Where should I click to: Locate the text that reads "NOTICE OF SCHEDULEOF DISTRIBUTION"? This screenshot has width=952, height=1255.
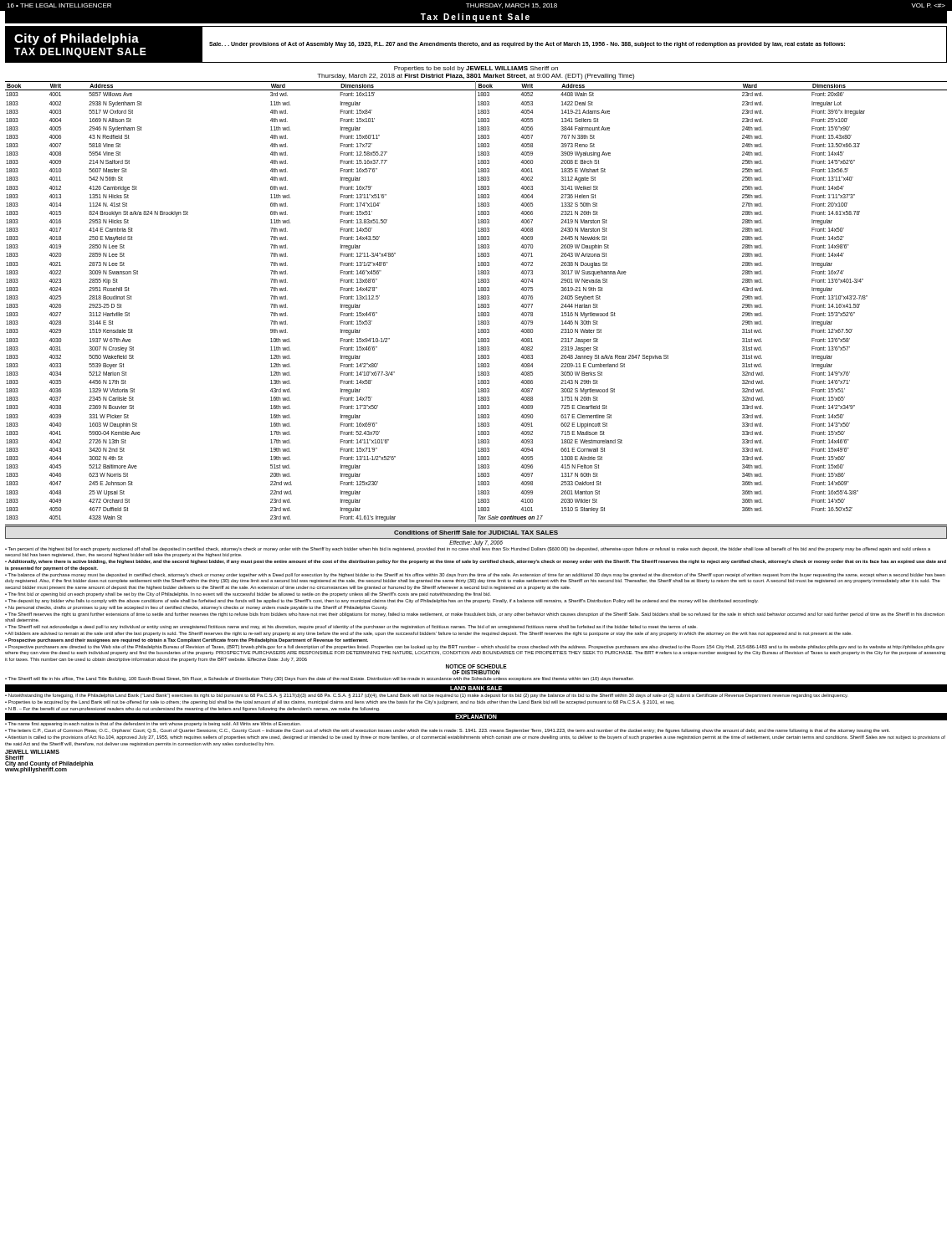(476, 670)
